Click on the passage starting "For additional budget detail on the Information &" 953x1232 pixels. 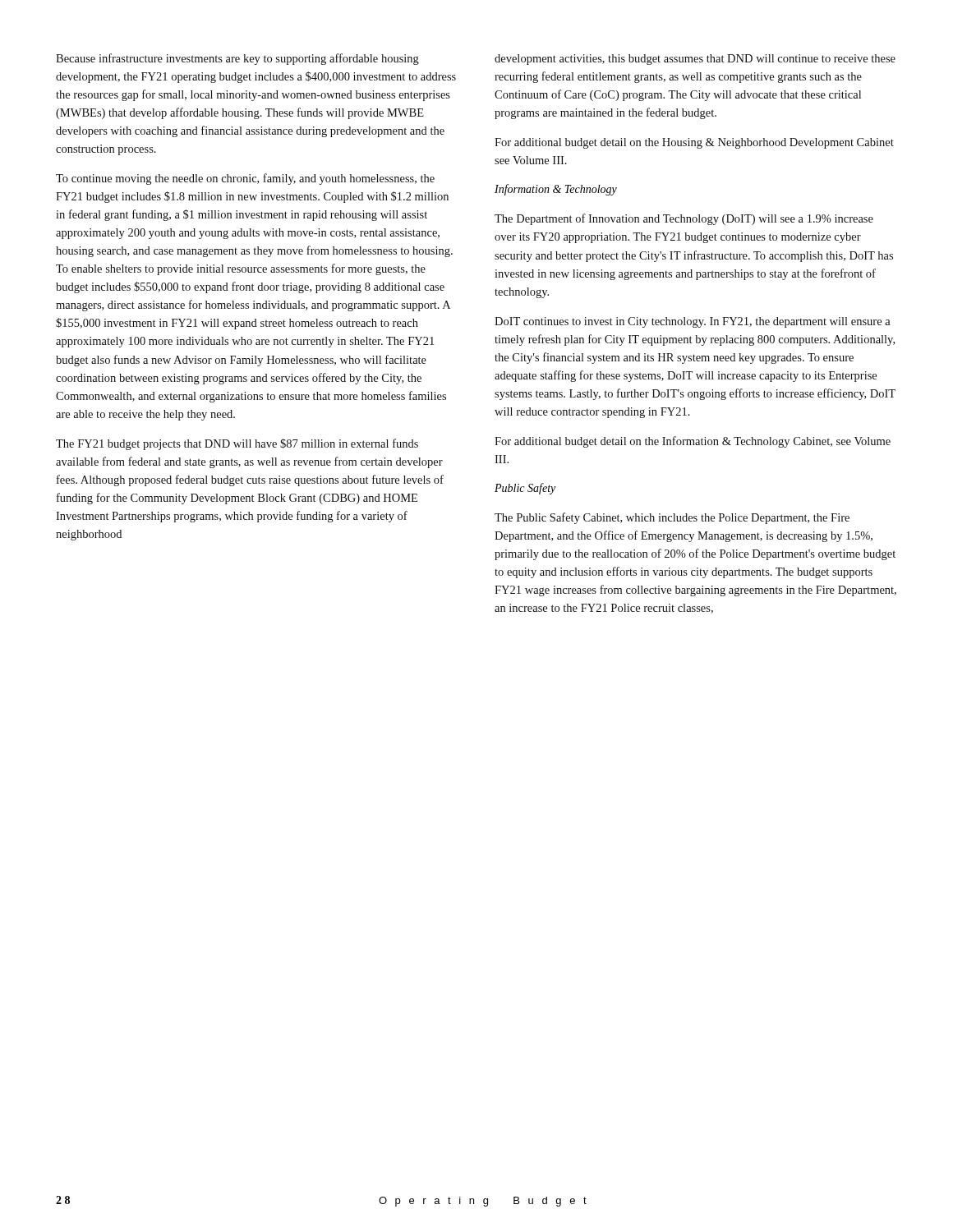696,450
